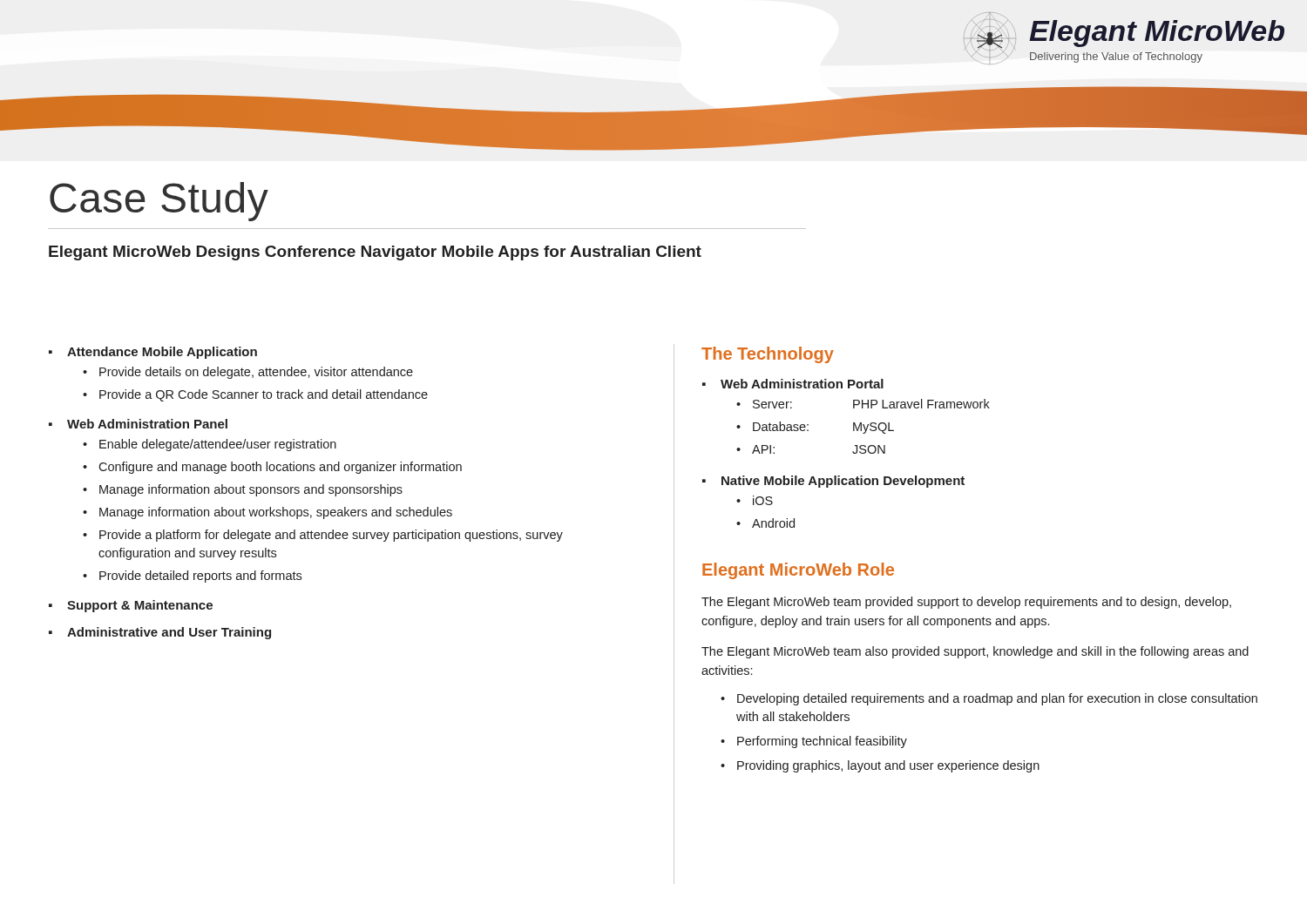Click where it says "Elegant MicroWeb Role"
This screenshot has width=1307, height=924.
point(798,569)
